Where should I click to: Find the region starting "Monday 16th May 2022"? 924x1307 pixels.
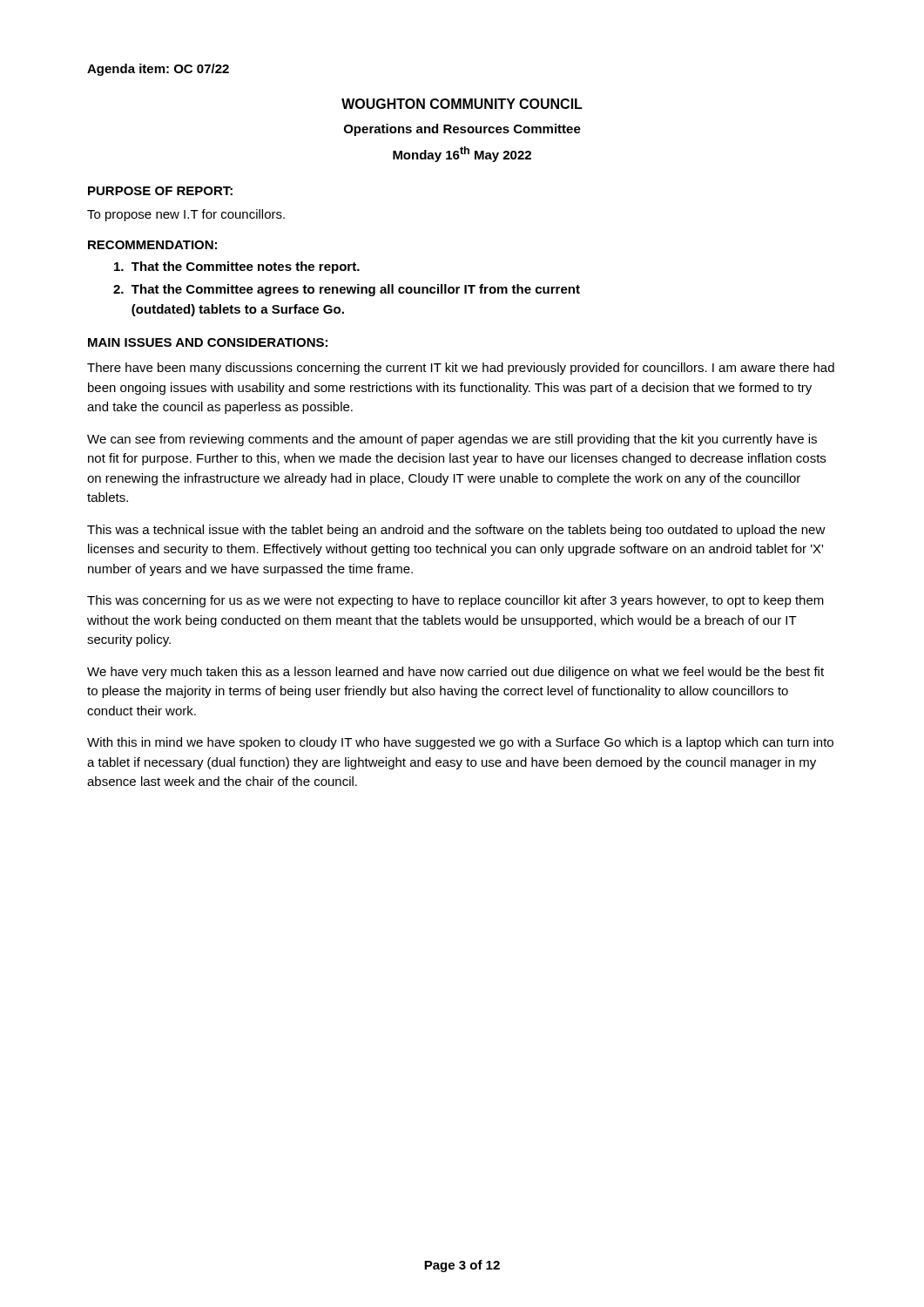pyautogui.click(x=462, y=153)
